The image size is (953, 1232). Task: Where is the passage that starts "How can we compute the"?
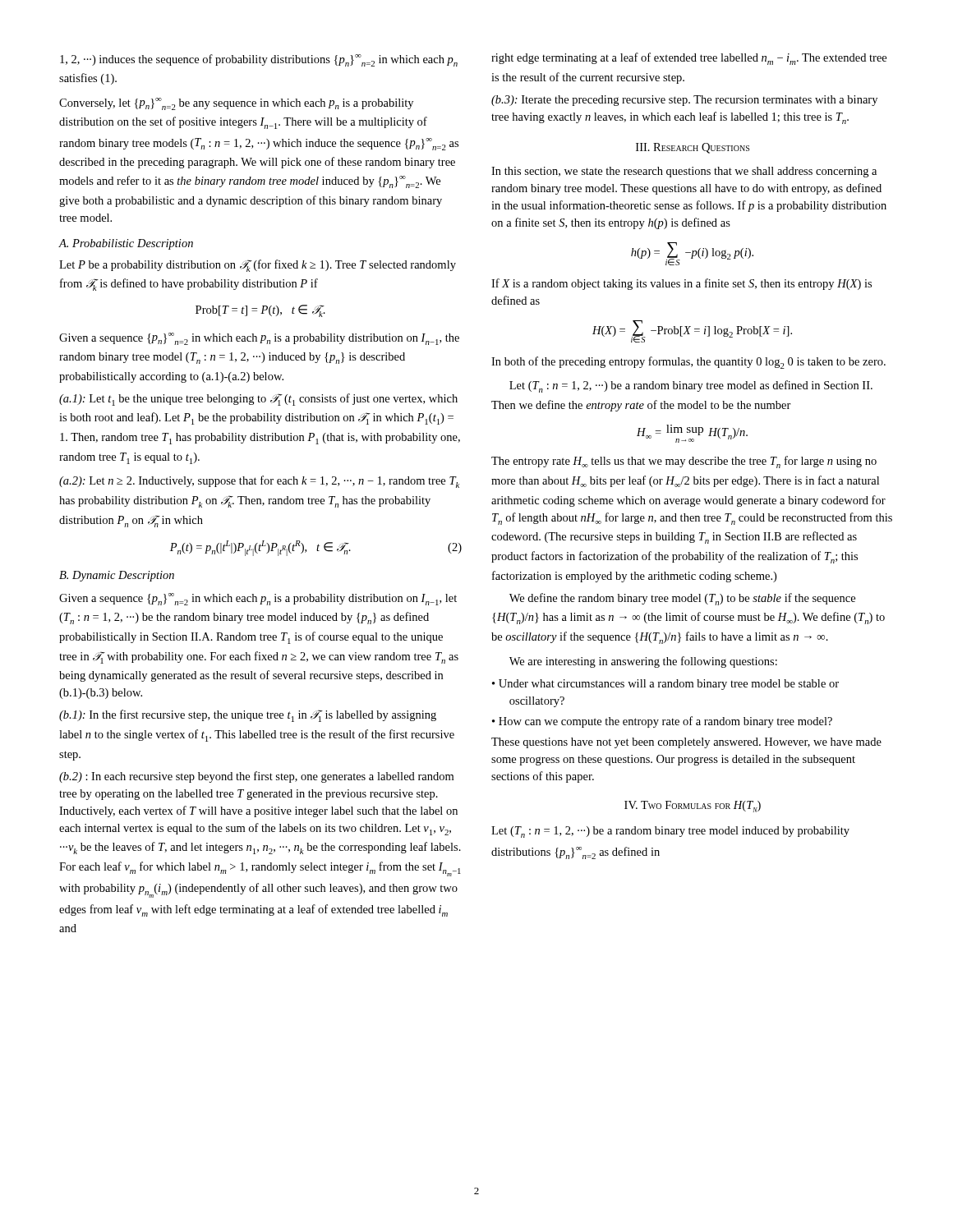[x=693, y=721]
